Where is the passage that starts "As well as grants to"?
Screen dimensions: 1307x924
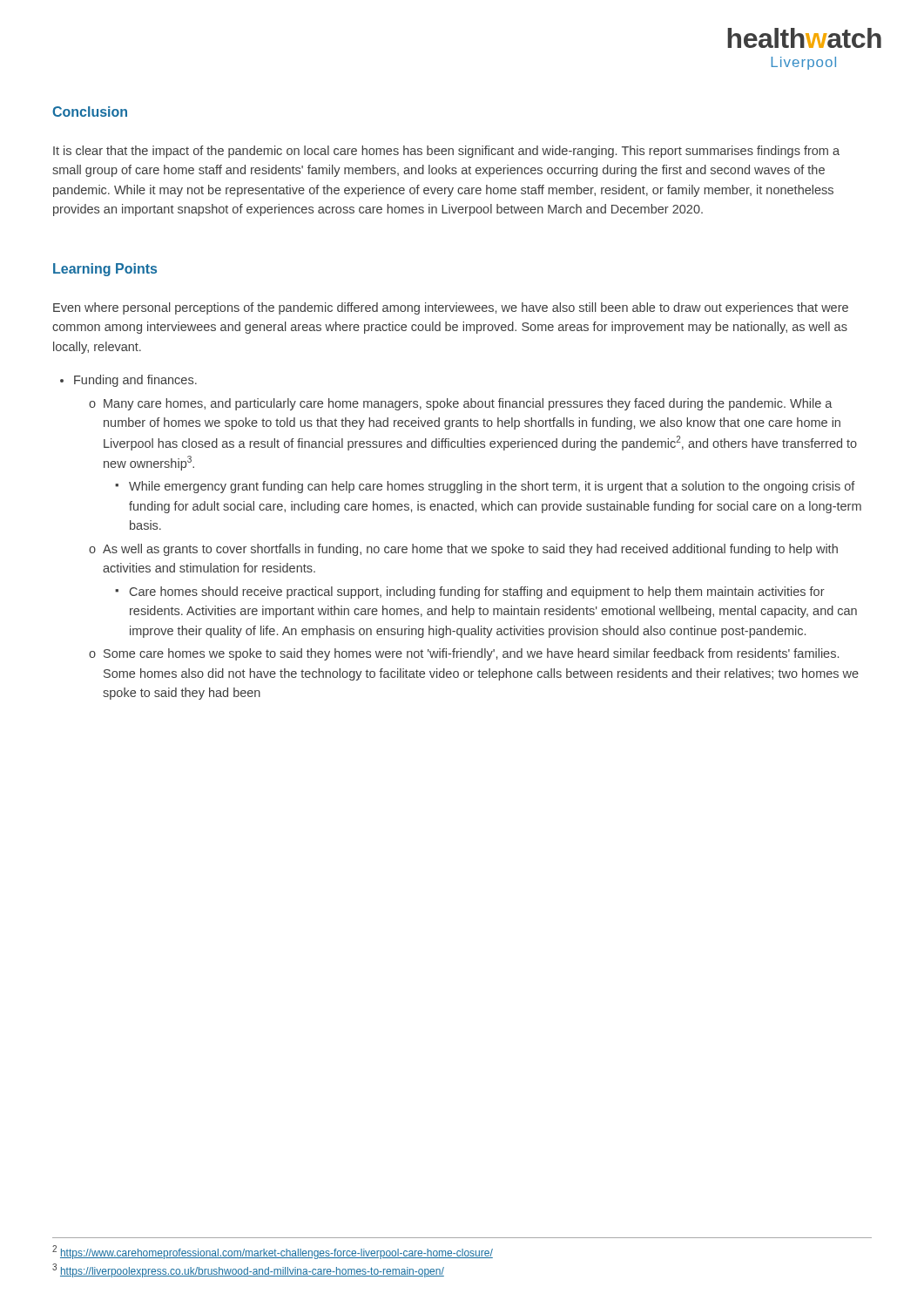(487, 591)
